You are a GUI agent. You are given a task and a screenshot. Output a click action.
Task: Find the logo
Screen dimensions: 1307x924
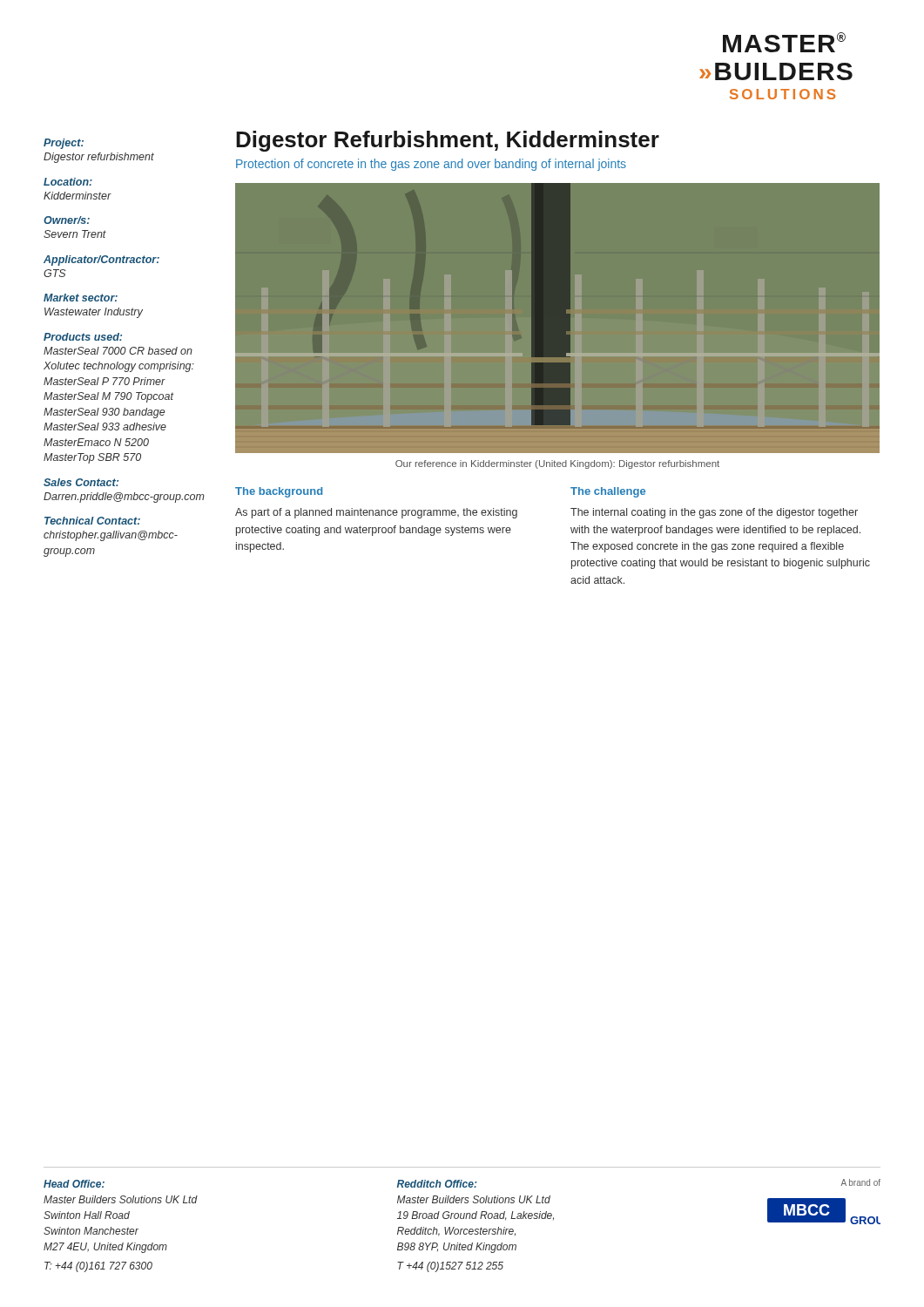point(782,65)
